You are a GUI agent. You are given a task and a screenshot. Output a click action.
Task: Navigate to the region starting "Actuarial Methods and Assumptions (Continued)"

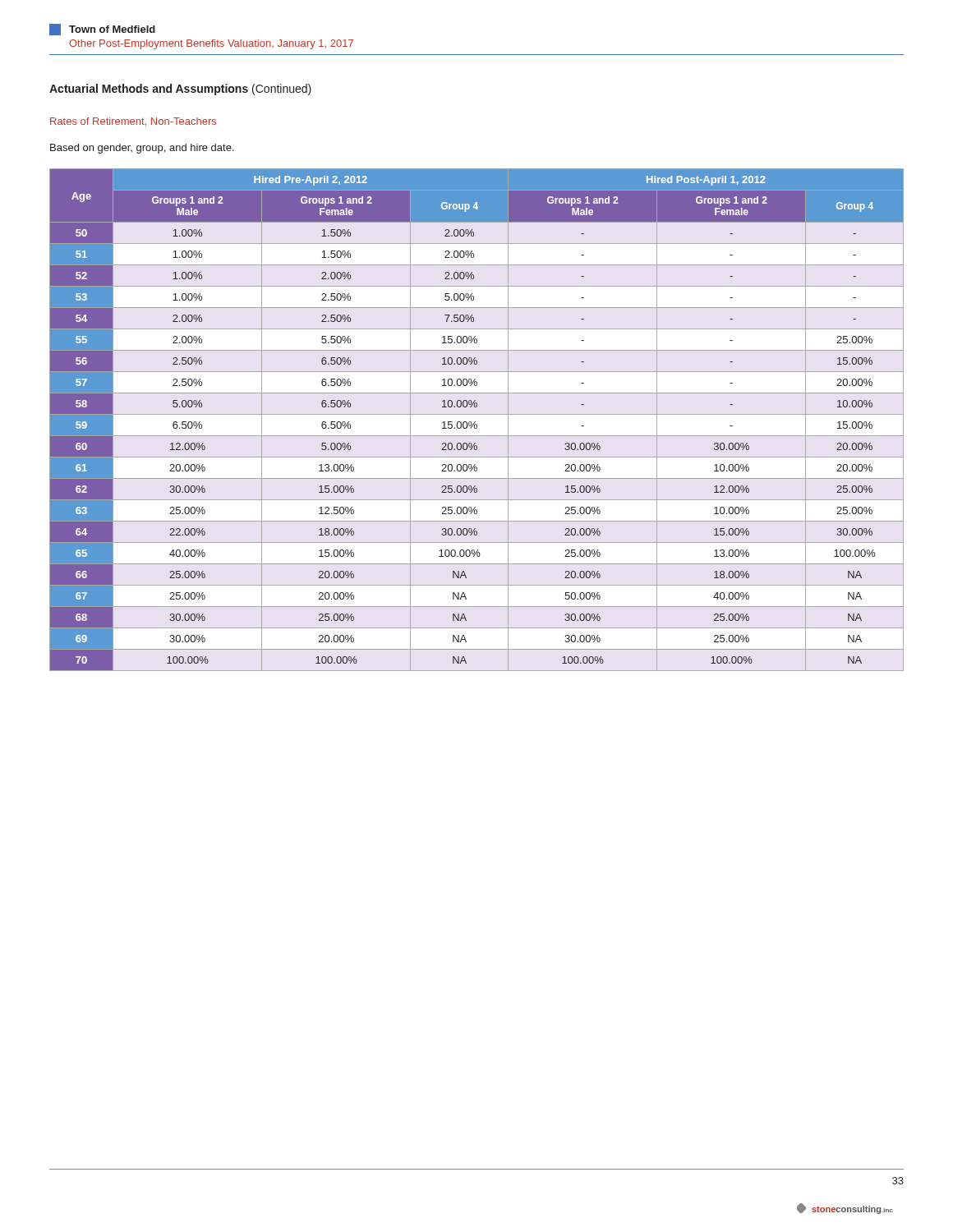(x=180, y=89)
